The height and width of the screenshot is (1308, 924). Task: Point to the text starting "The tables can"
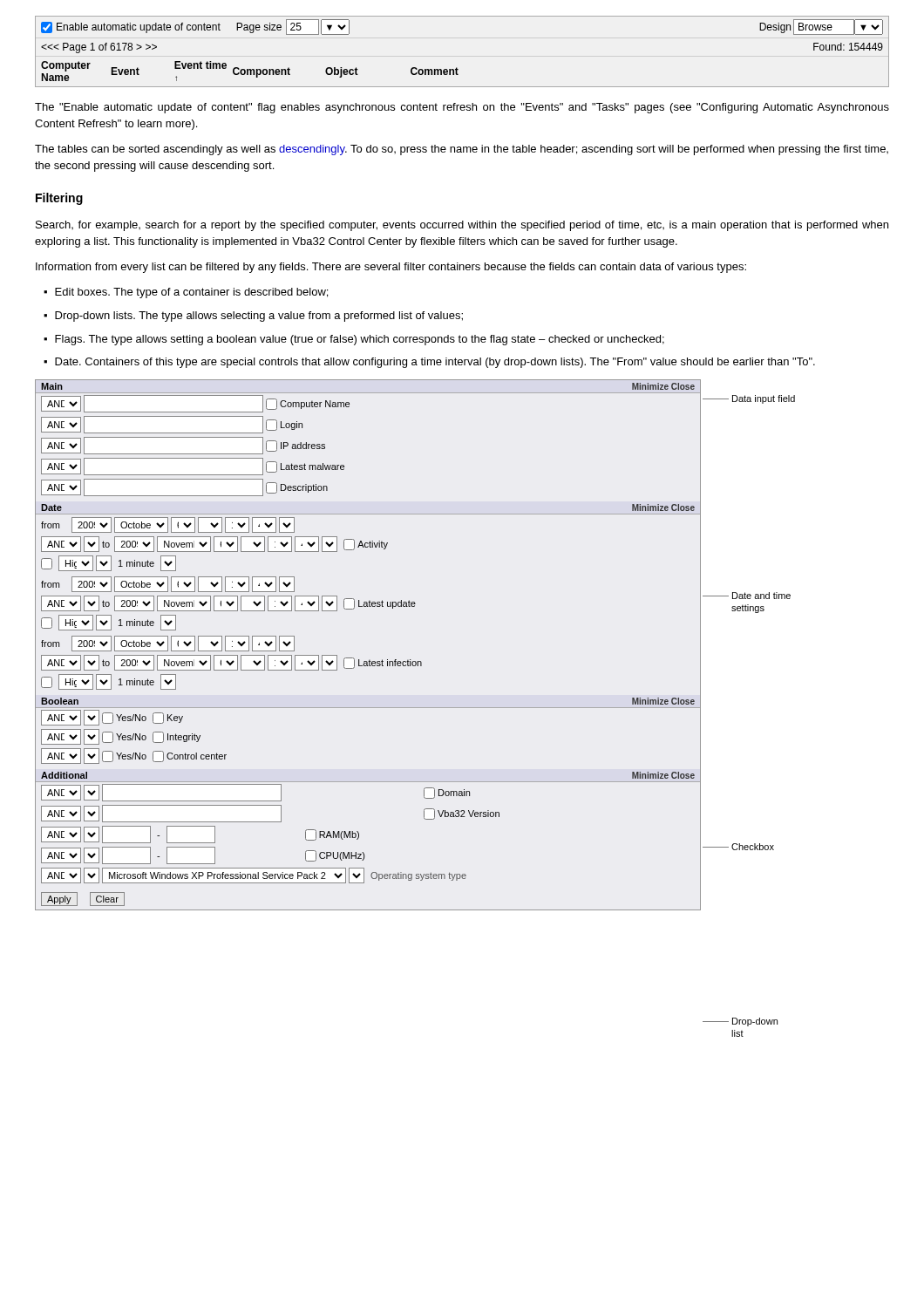462,157
